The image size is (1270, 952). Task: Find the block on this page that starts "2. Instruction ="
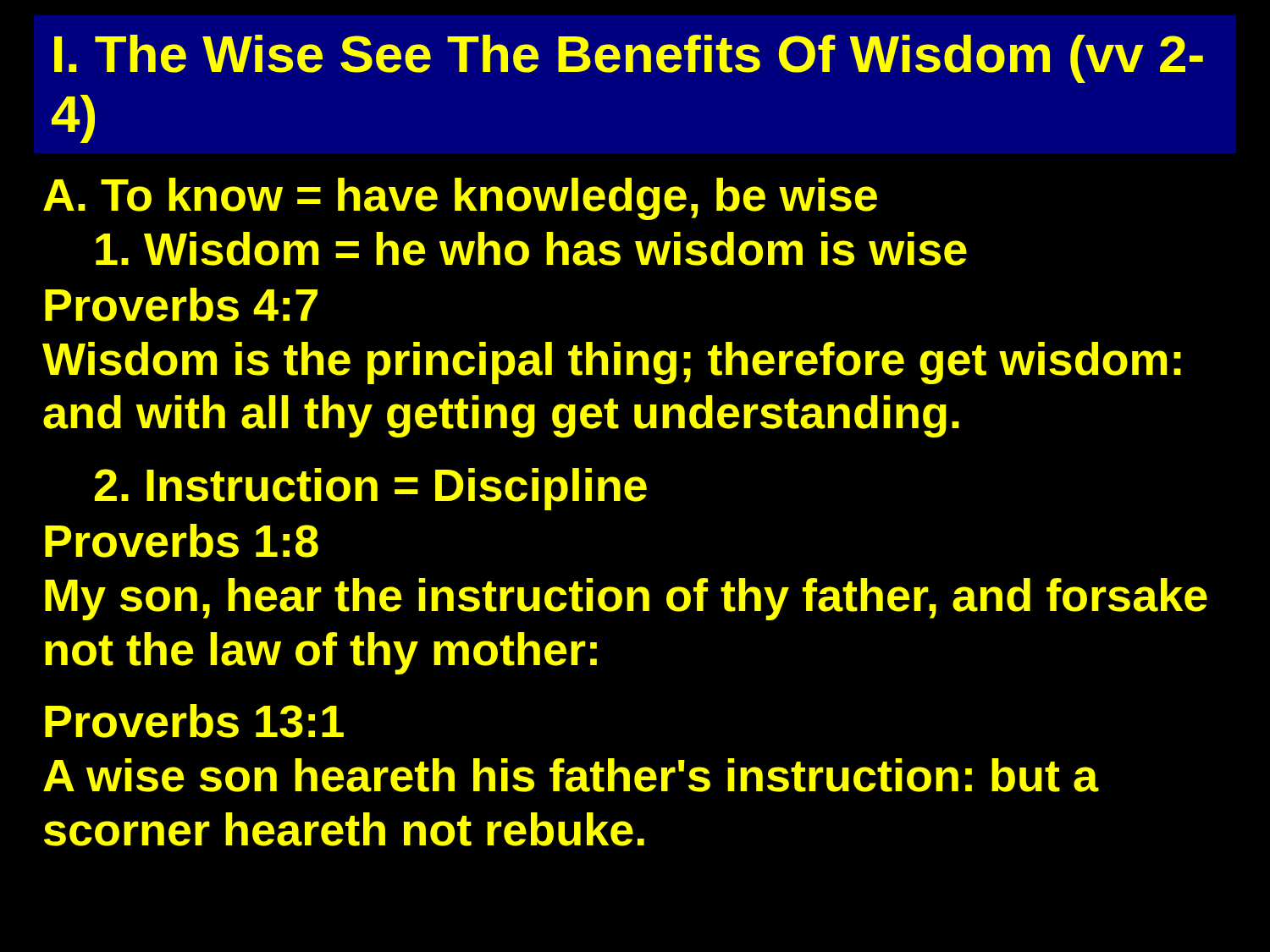tap(371, 485)
